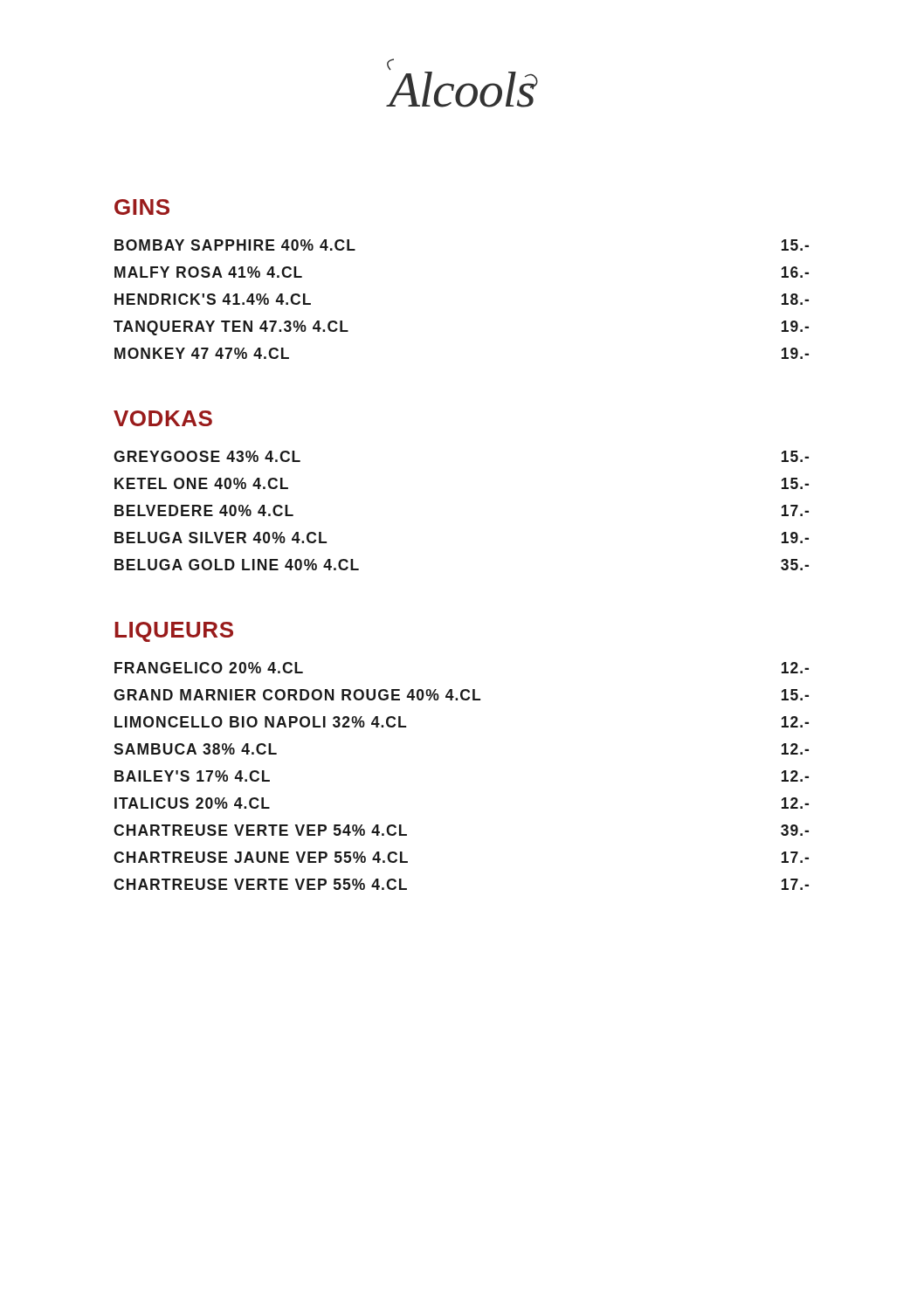This screenshot has width=924, height=1310.
Task: Find a logo
Action: coord(462,76)
